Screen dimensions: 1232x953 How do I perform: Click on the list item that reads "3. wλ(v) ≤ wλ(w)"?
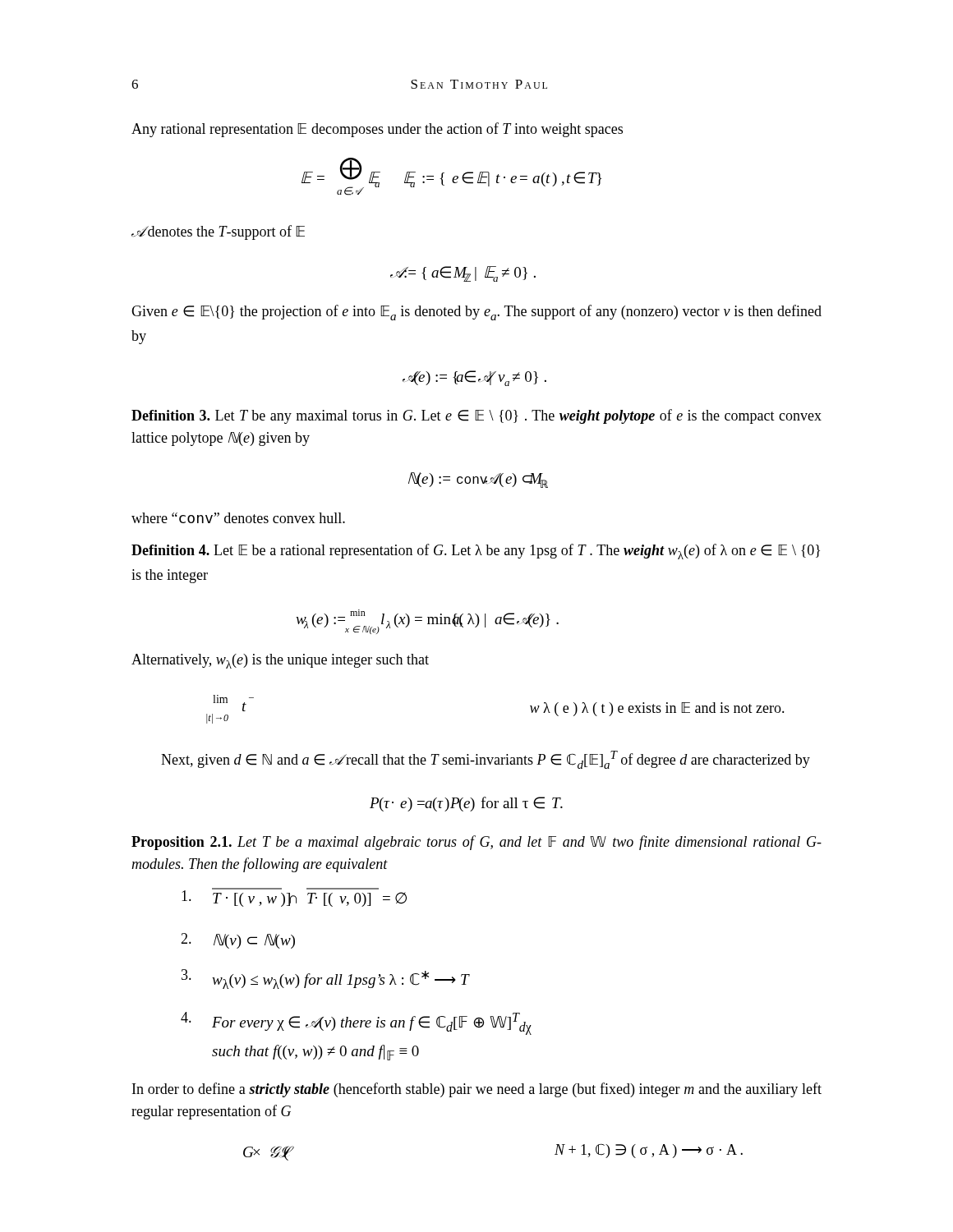click(x=326, y=979)
